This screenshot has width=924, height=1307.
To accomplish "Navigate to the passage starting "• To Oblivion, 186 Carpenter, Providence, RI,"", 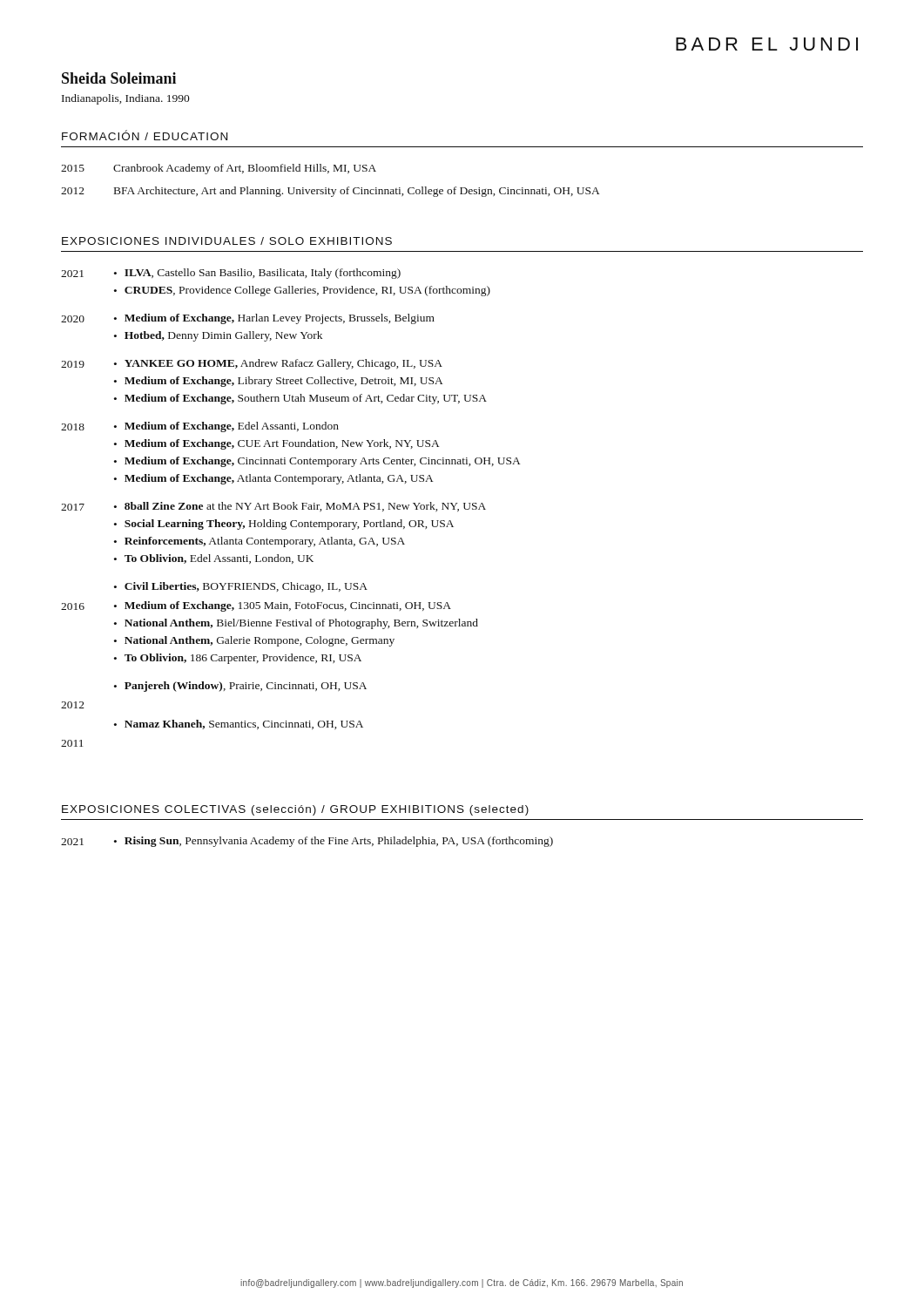I will coord(238,659).
